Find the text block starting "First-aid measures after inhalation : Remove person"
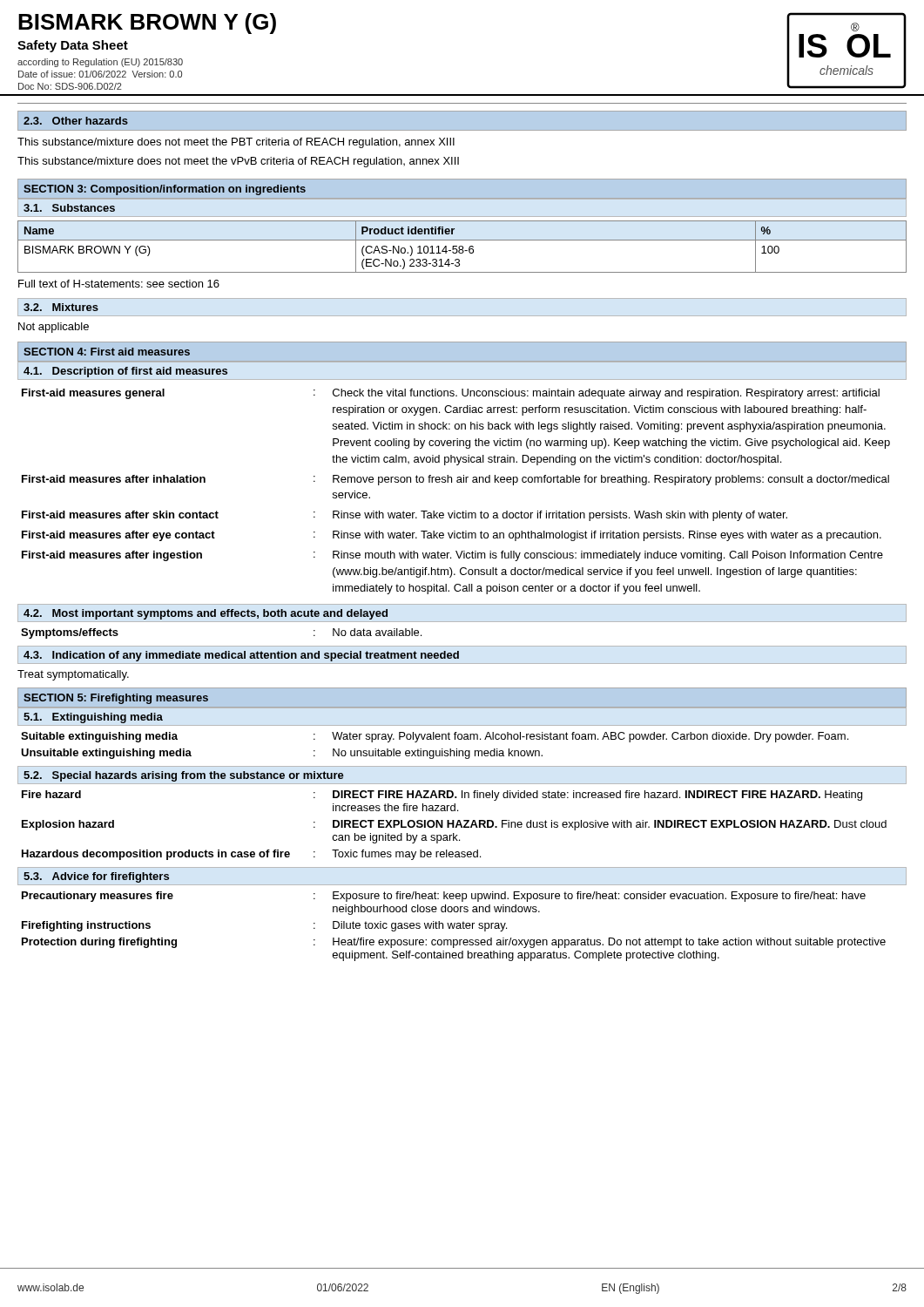 click(462, 488)
